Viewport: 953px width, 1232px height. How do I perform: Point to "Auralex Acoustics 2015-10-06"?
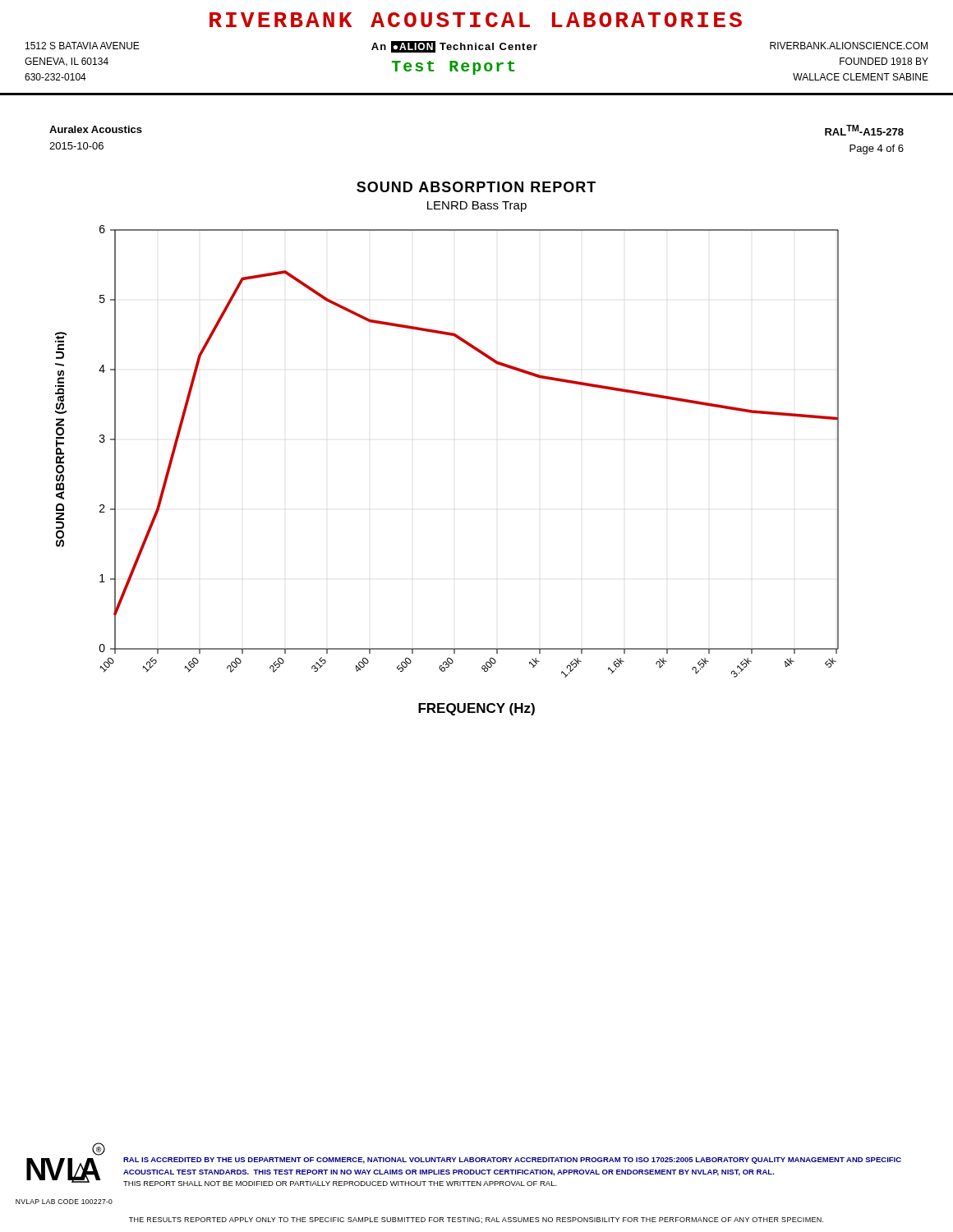(96, 137)
